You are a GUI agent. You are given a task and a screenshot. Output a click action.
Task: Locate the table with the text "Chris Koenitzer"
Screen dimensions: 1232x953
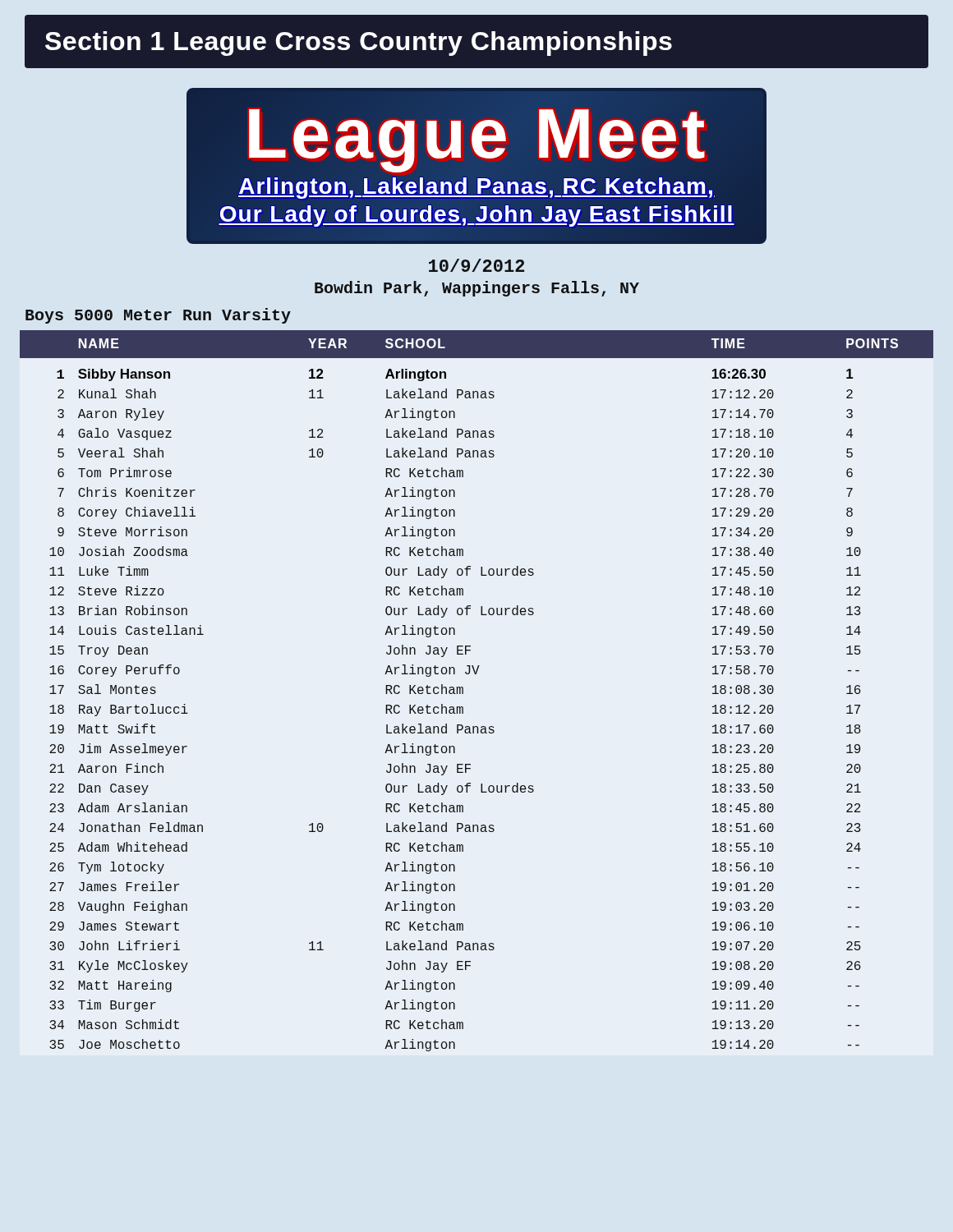coord(476,693)
